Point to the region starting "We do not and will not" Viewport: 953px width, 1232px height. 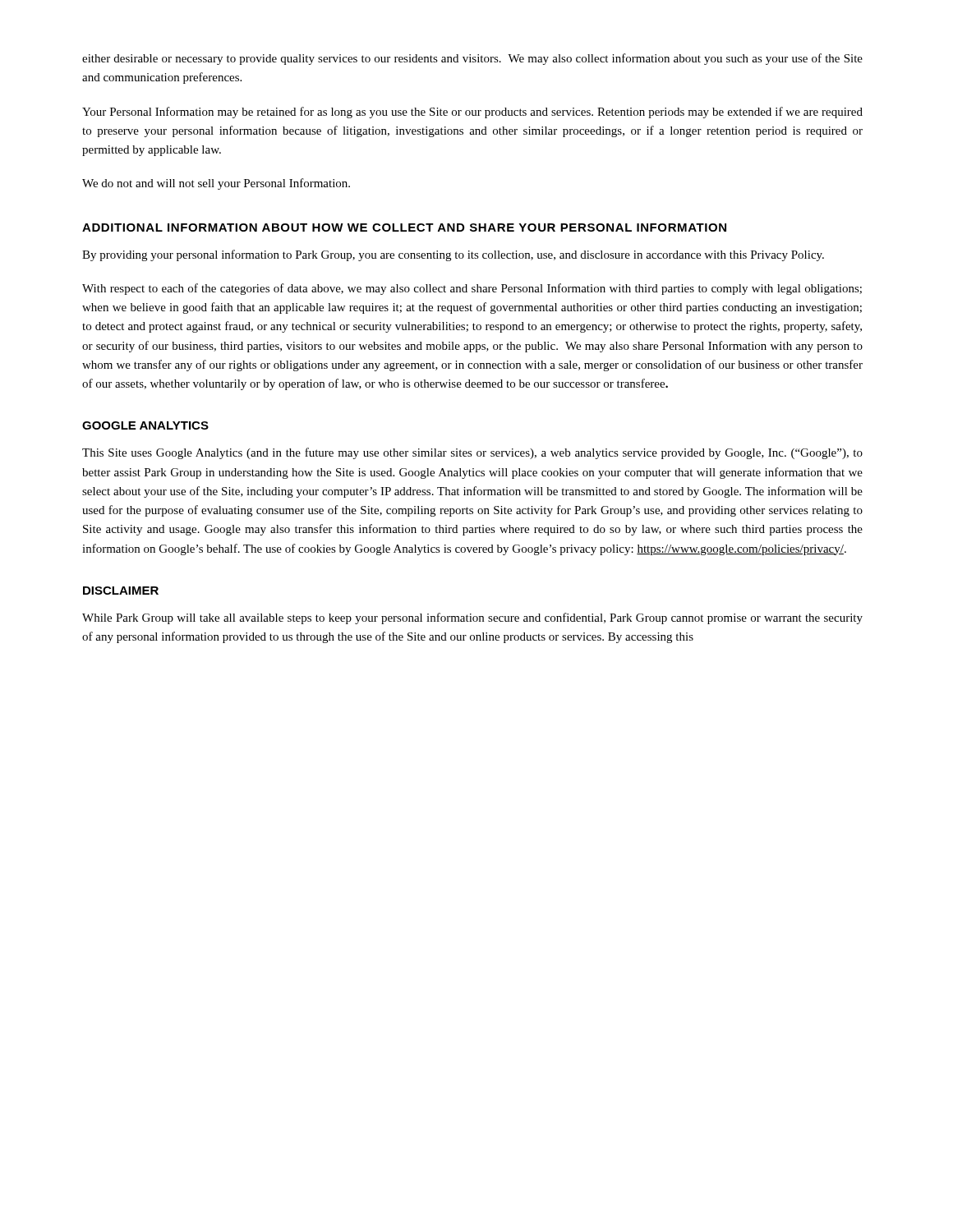(217, 183)
